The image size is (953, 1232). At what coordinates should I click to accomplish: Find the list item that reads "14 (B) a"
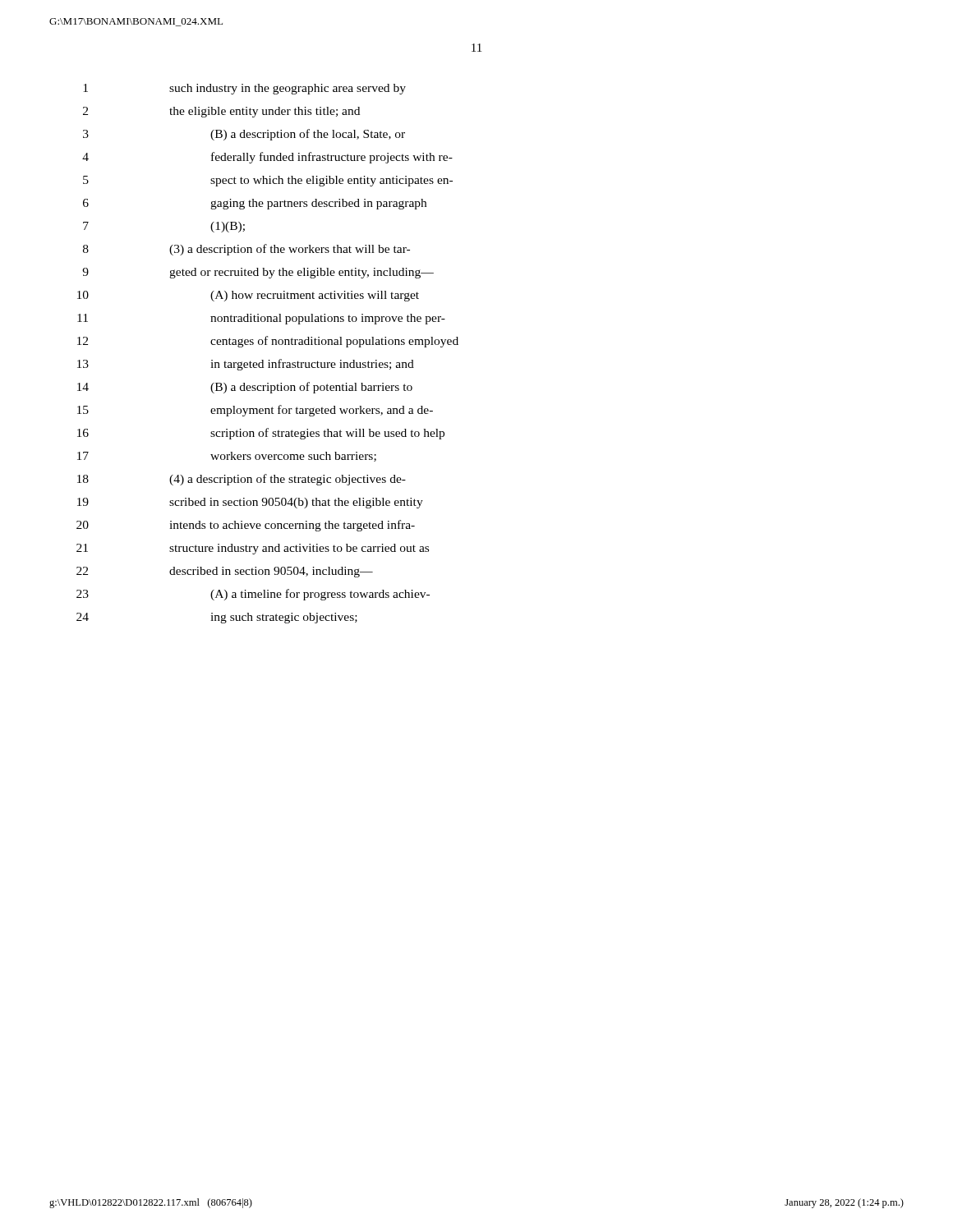[x=245, y=388]
